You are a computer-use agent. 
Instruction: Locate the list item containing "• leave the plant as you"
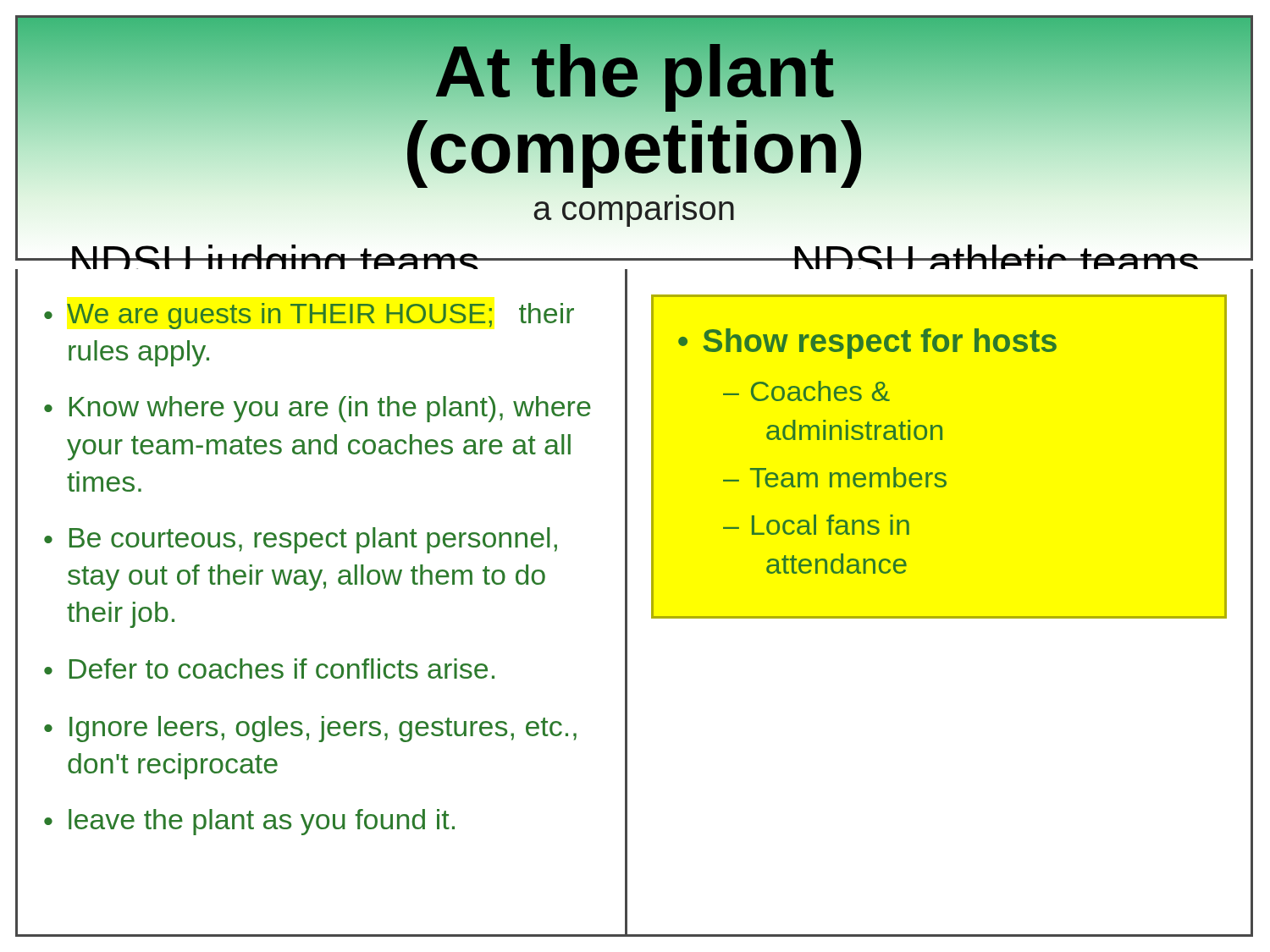pos(250,820)
